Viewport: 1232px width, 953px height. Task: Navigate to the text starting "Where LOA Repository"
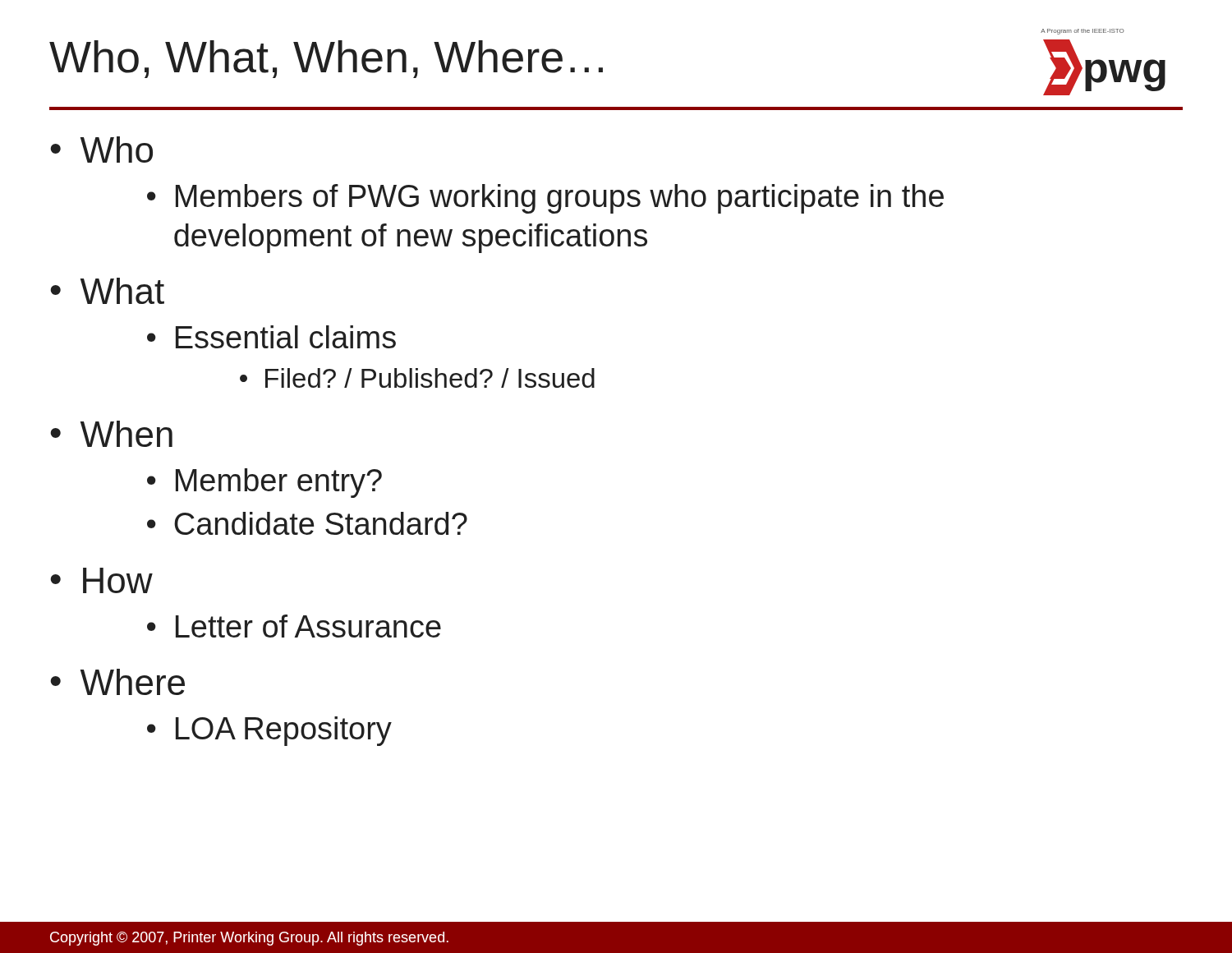(x=133, y=682)
